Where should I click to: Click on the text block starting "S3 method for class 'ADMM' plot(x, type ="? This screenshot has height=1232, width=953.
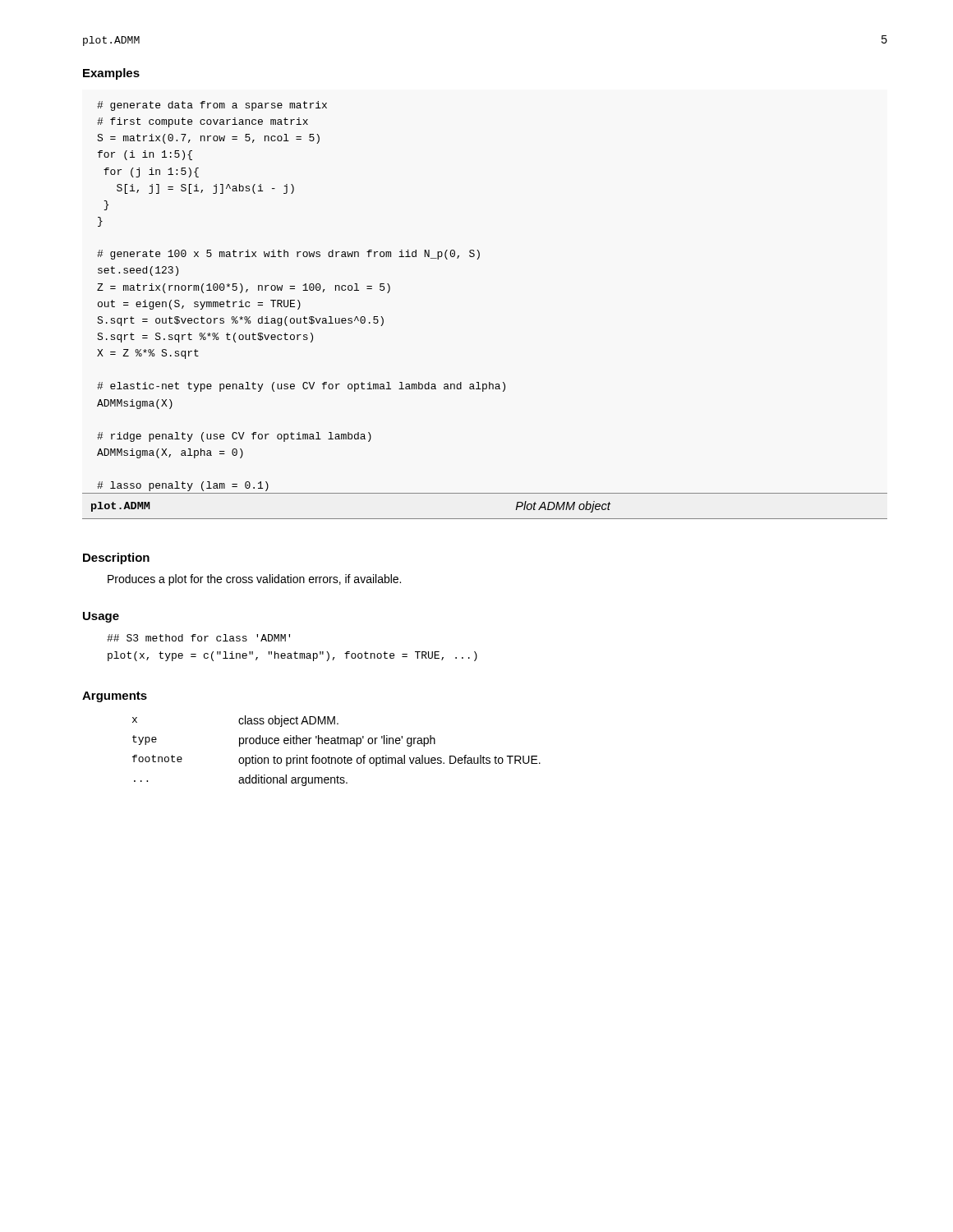pos(198,638)
